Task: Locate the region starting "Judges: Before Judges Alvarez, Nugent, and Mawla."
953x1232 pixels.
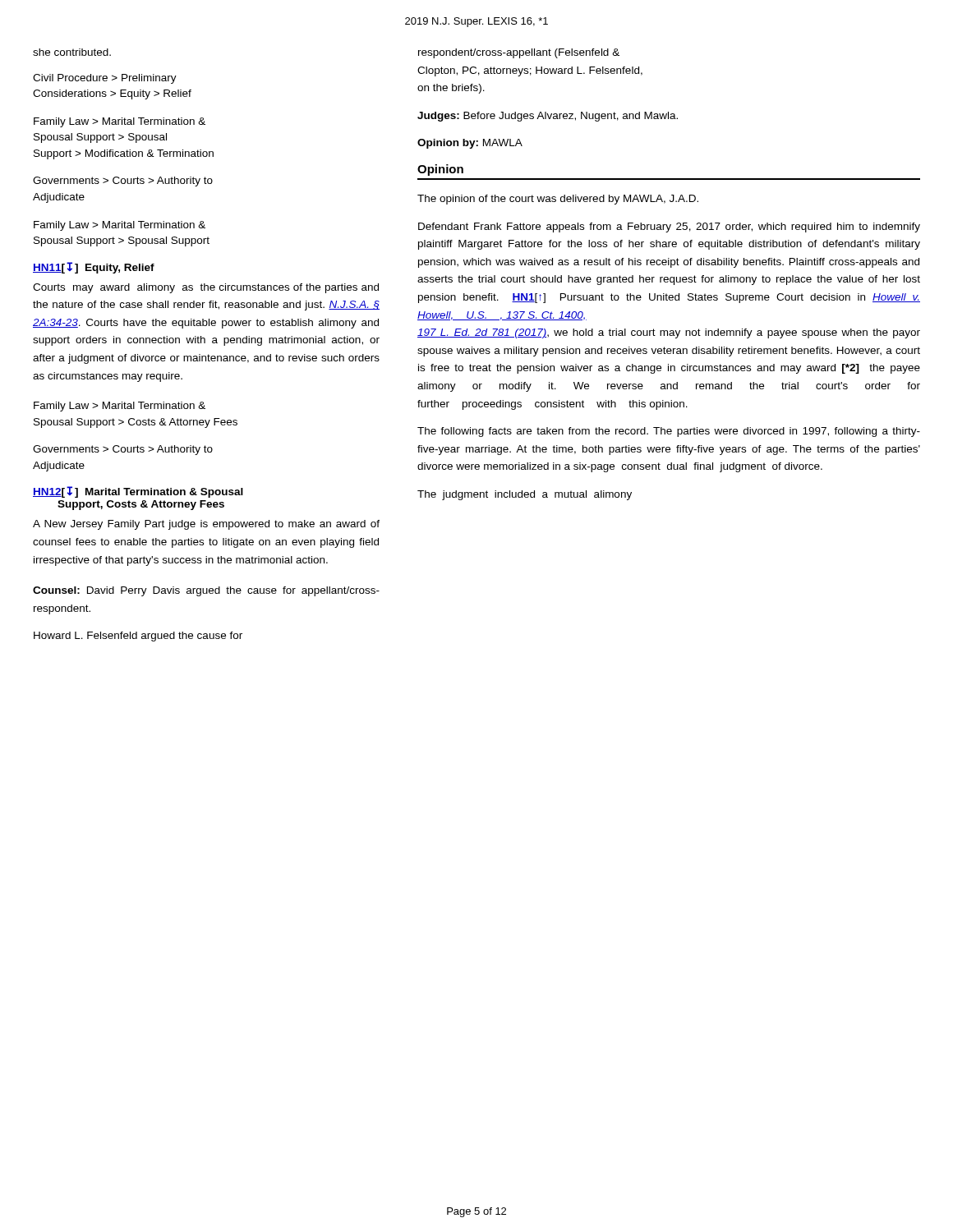Action: coord(548,115)
